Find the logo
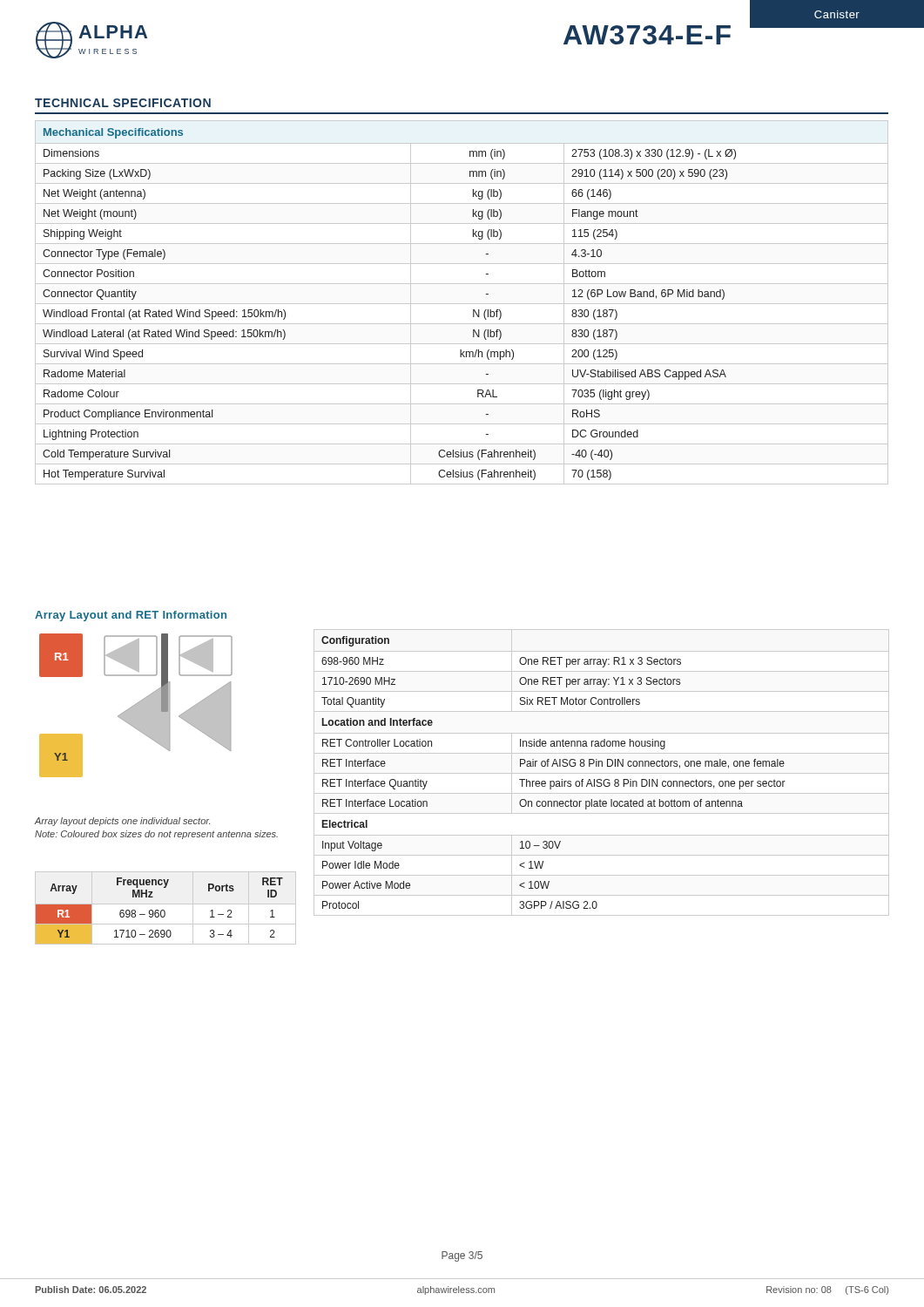 (107, 41)
